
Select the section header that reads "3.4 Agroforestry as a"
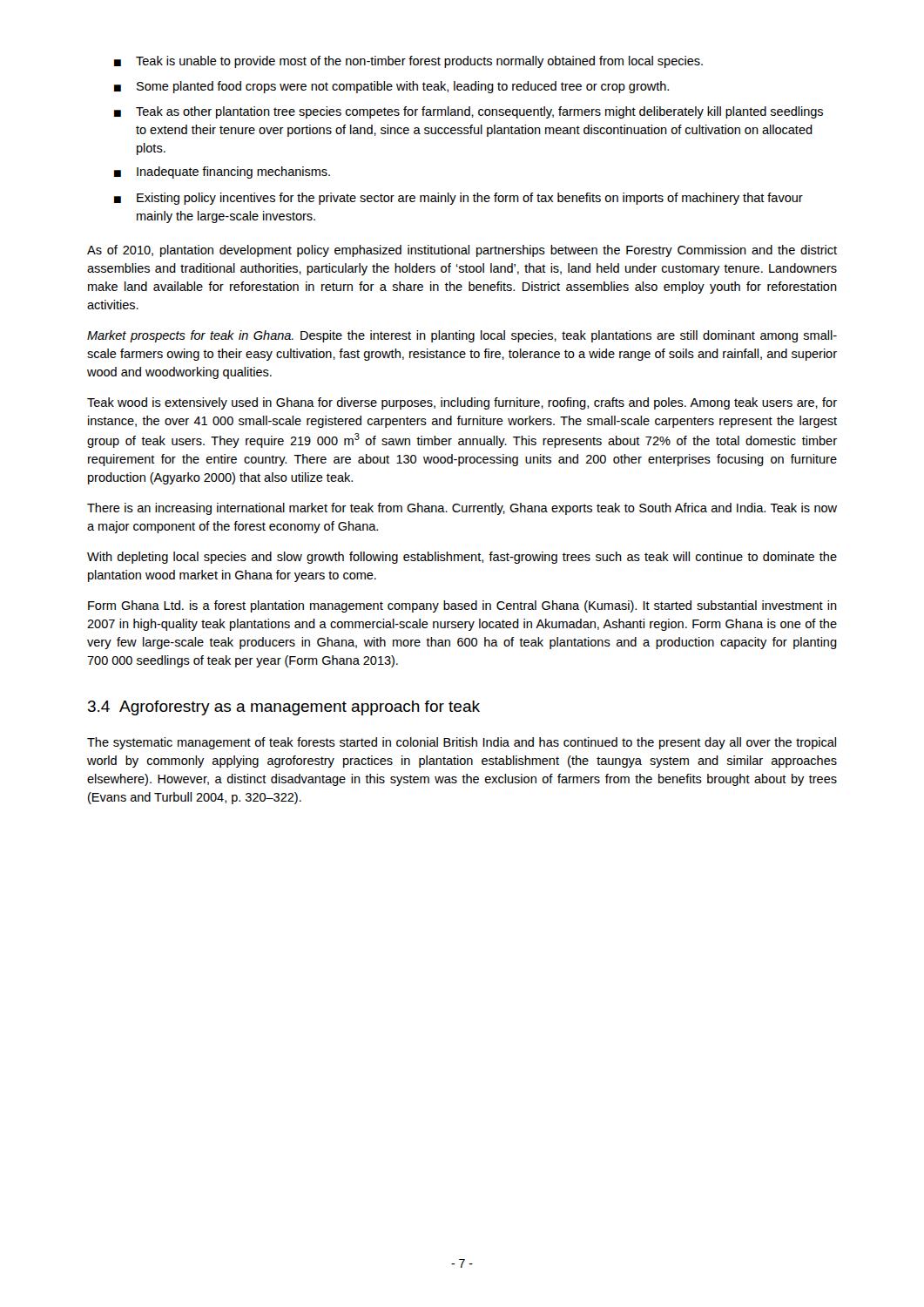coord(283,706)
